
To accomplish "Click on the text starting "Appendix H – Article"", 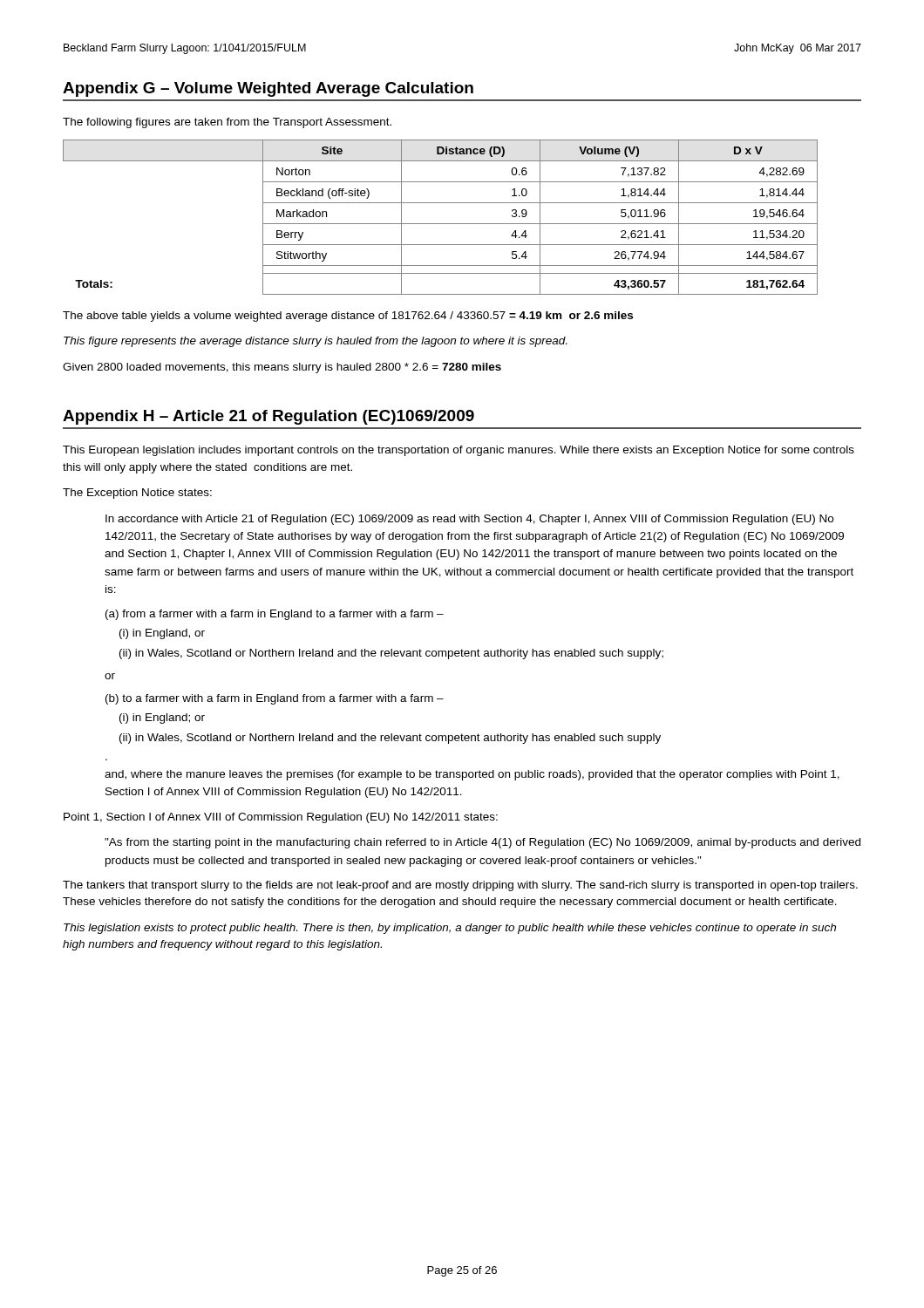I will [x=269, y=416].
